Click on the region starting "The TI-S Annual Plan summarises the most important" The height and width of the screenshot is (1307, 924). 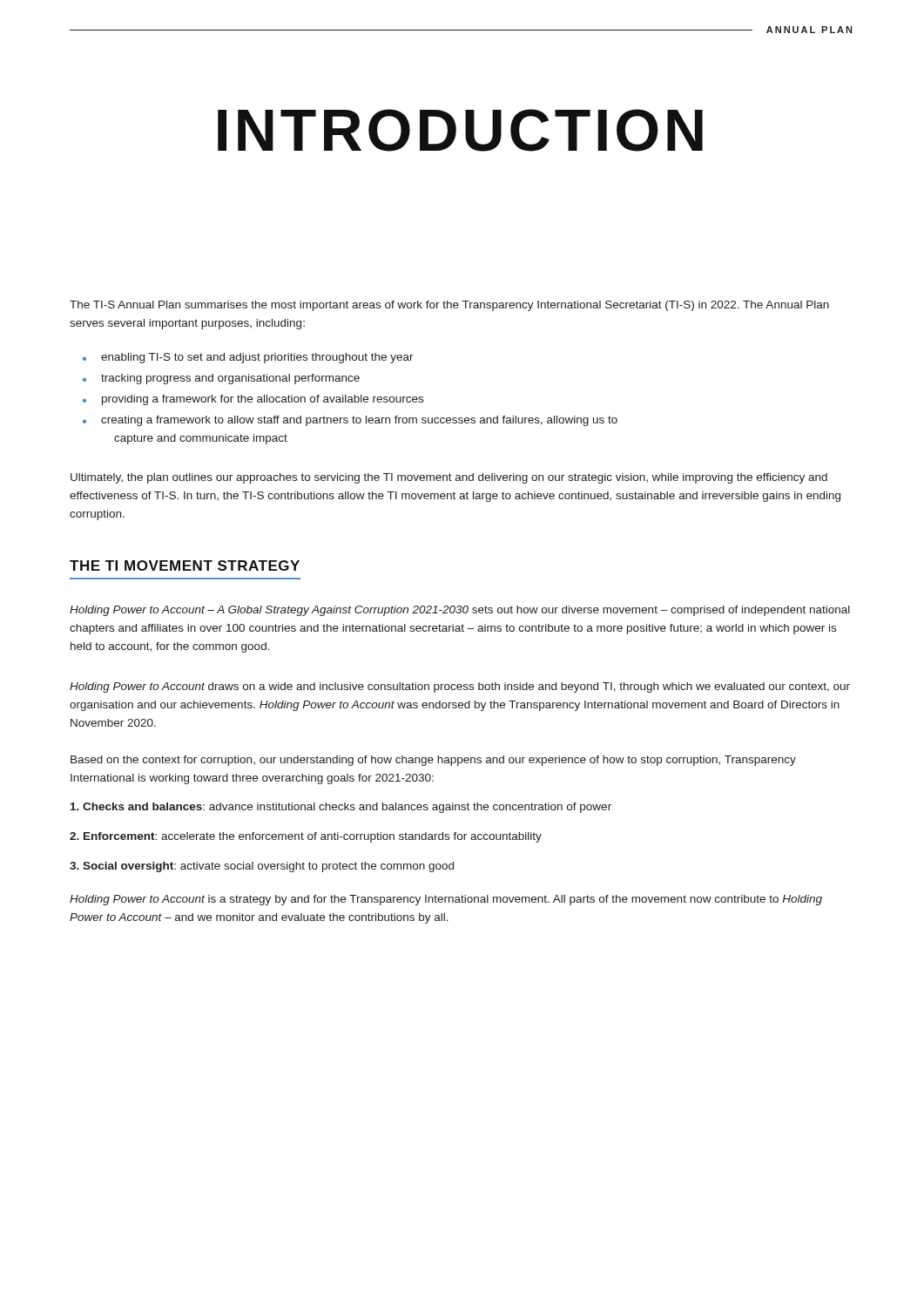coord(449,314)
